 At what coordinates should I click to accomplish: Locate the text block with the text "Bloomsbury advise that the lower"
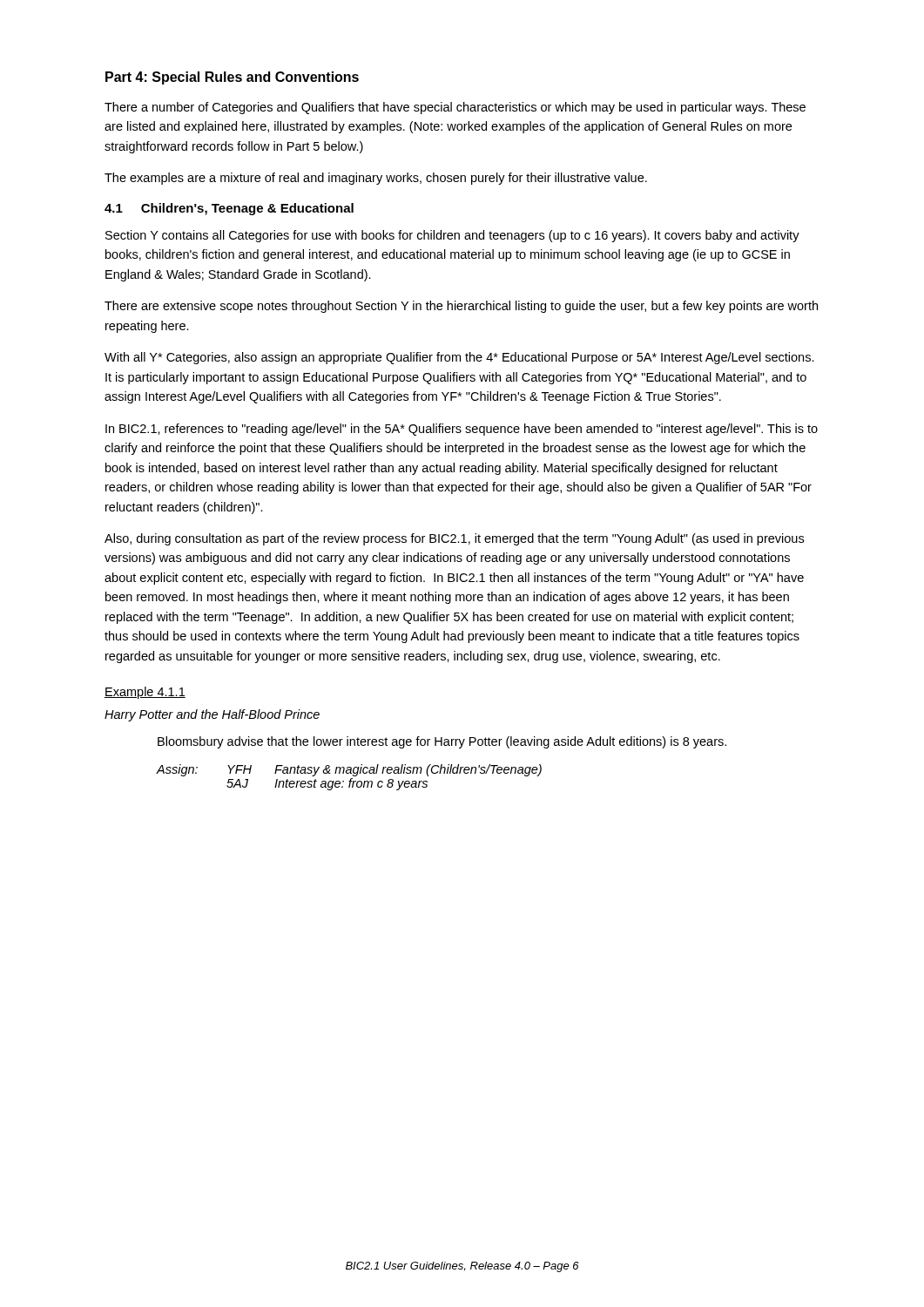coord(442,742)
